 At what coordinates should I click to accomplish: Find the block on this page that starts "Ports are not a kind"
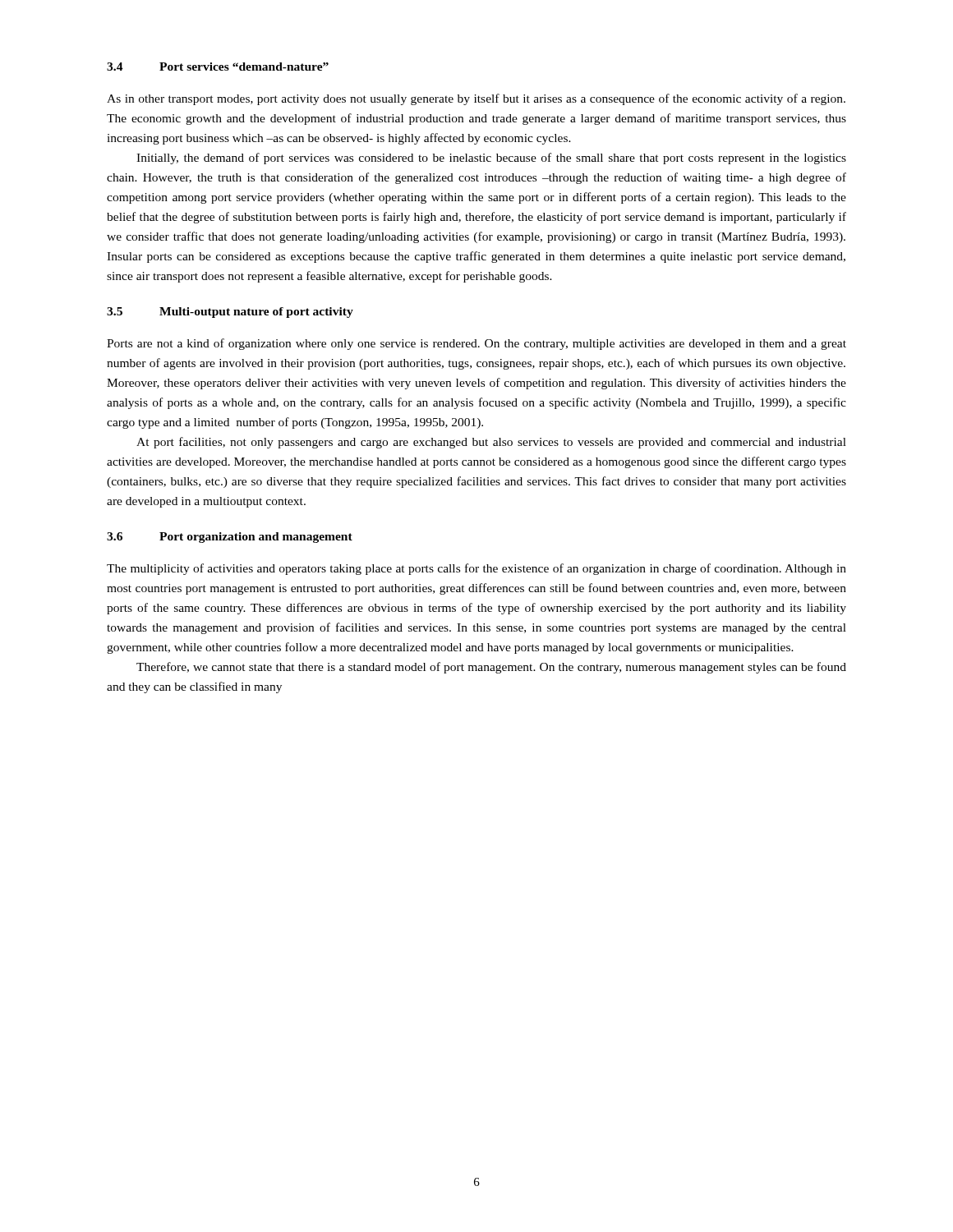(476, 422)
